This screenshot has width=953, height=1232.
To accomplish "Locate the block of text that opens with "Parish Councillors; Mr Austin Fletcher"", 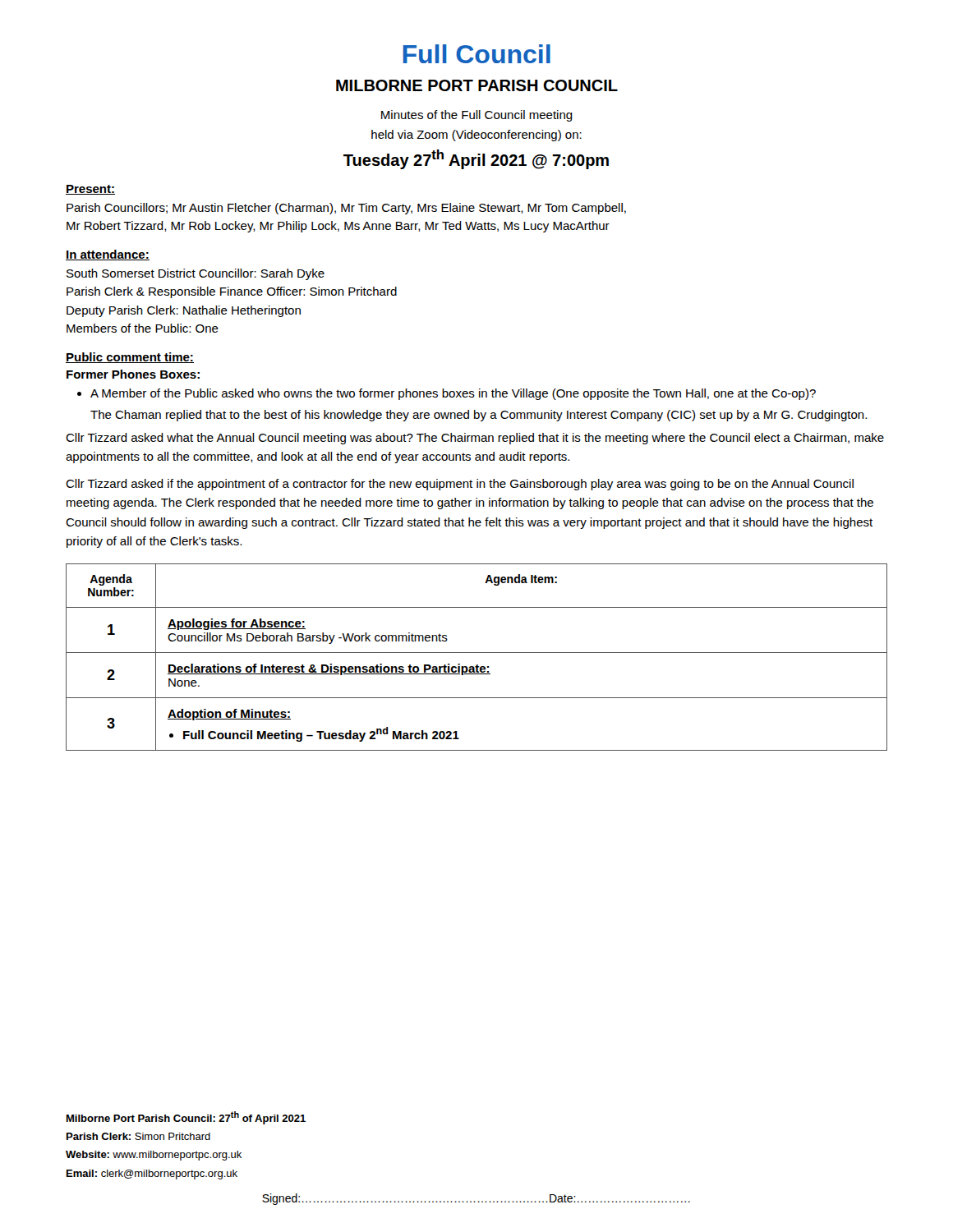I will [346, 216].
